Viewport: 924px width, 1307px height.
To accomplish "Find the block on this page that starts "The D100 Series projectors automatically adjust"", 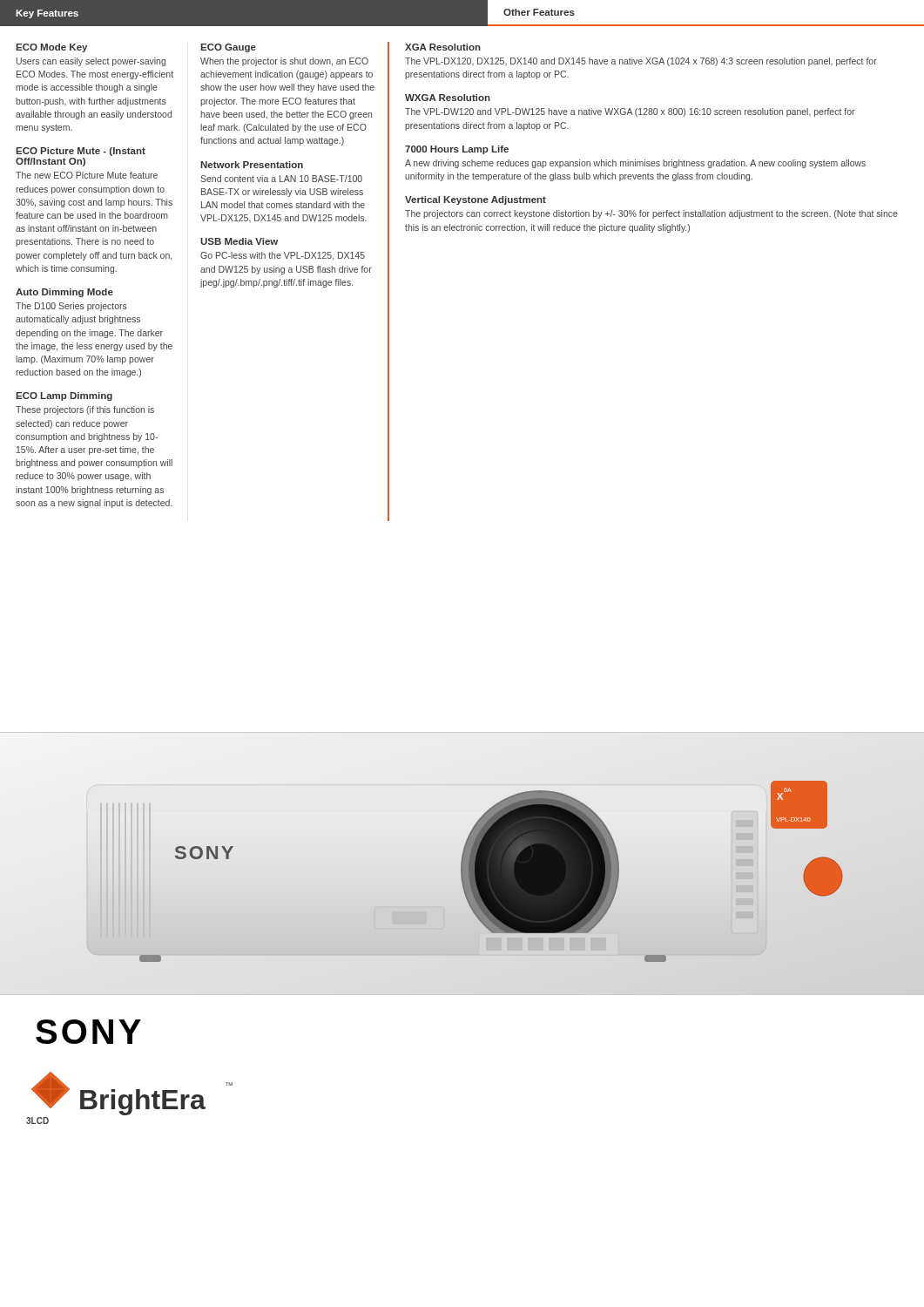I will [x=94, y=339].
